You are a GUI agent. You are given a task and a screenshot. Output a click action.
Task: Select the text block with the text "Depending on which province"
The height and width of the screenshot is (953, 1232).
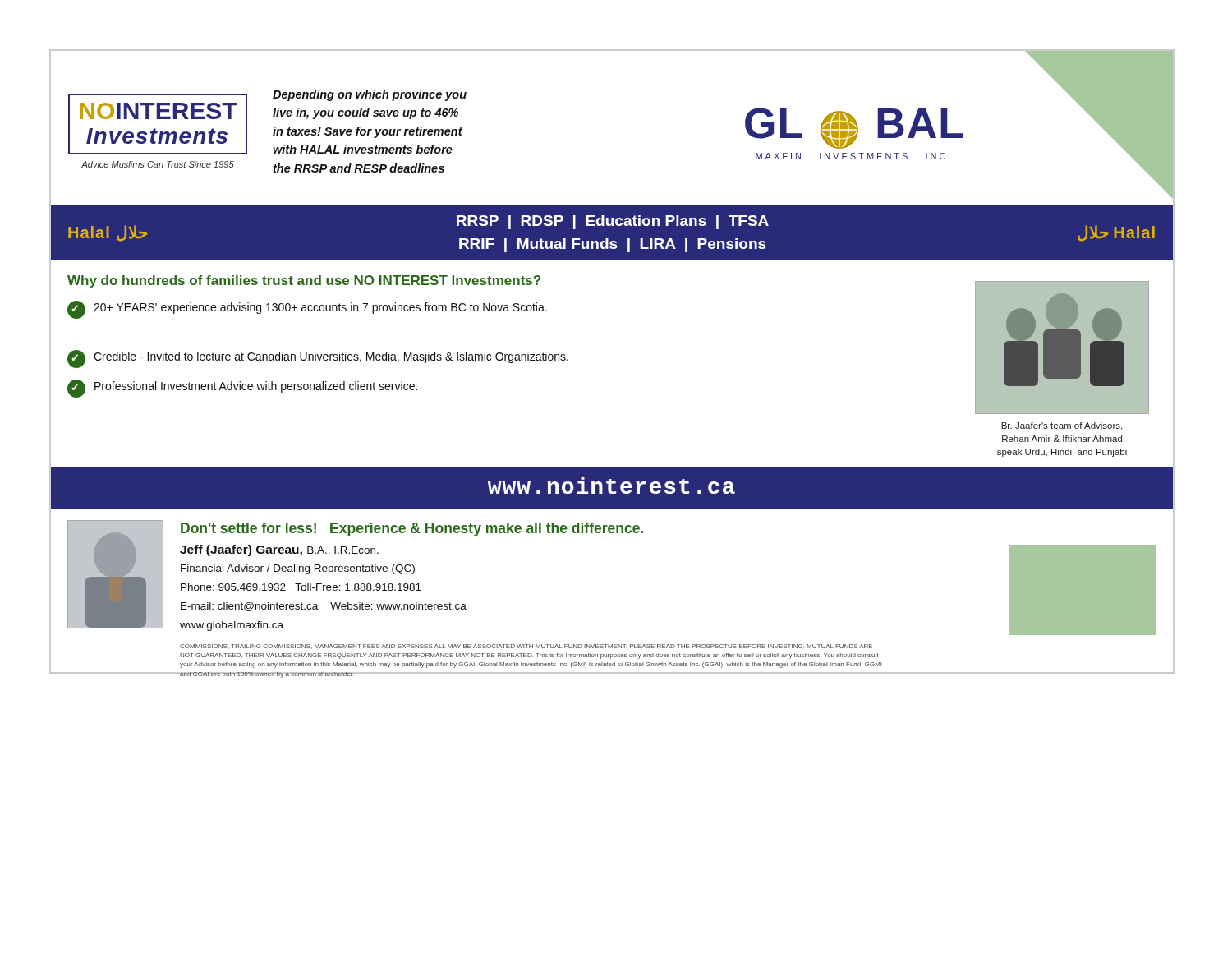[x=370, y=131]
